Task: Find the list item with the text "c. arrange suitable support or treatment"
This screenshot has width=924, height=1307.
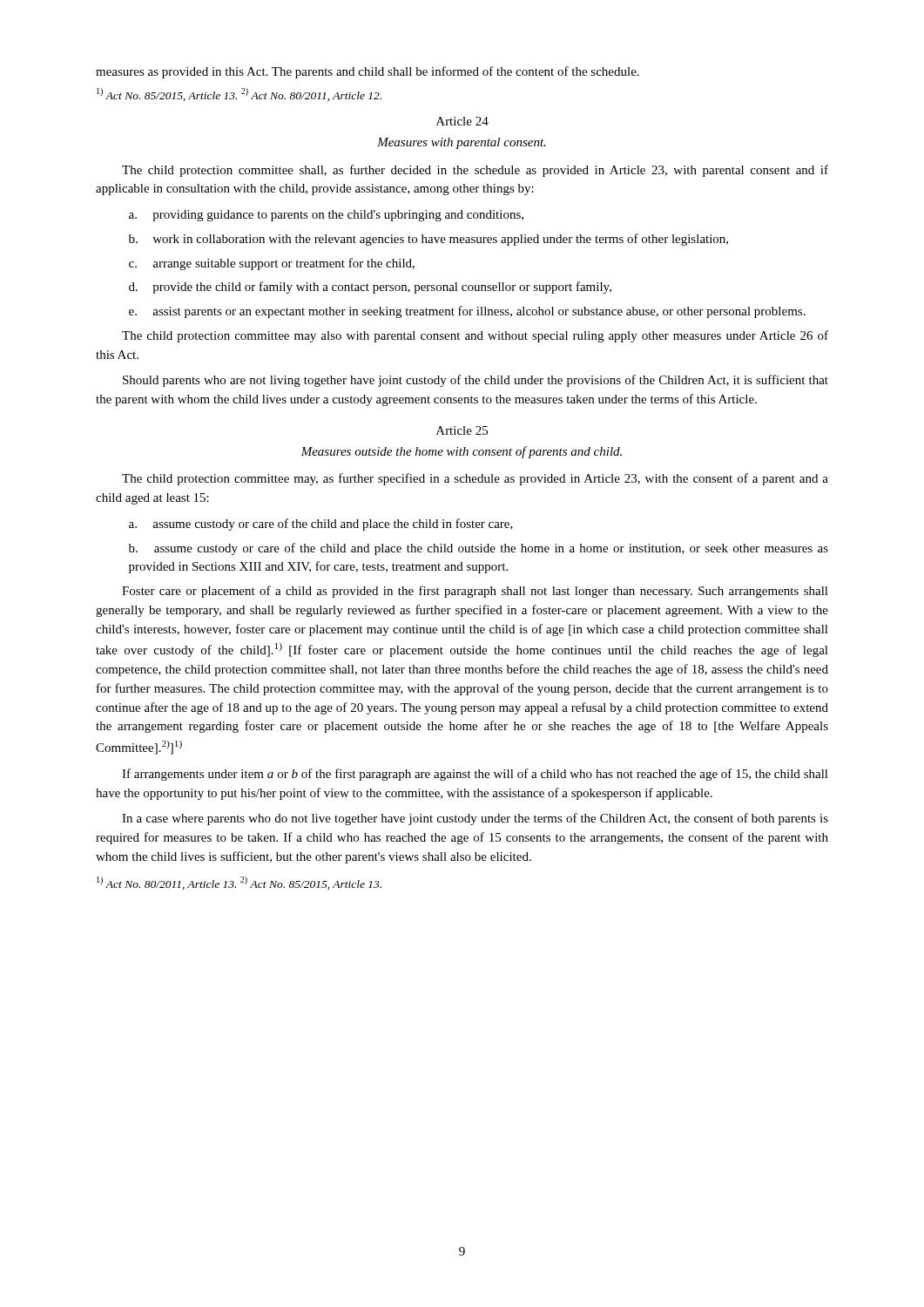Action: 272,264
